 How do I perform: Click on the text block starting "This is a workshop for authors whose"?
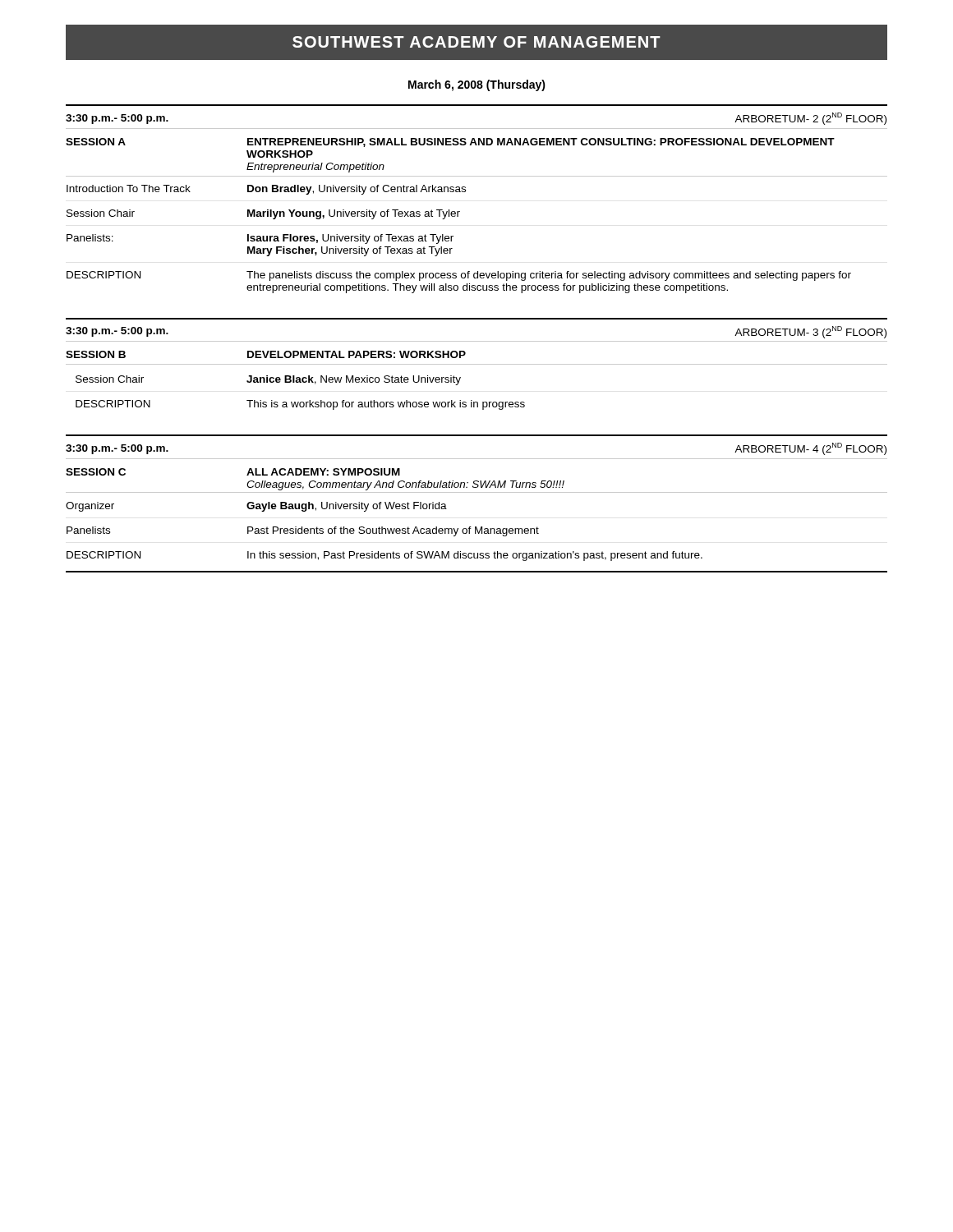[386, 404]
